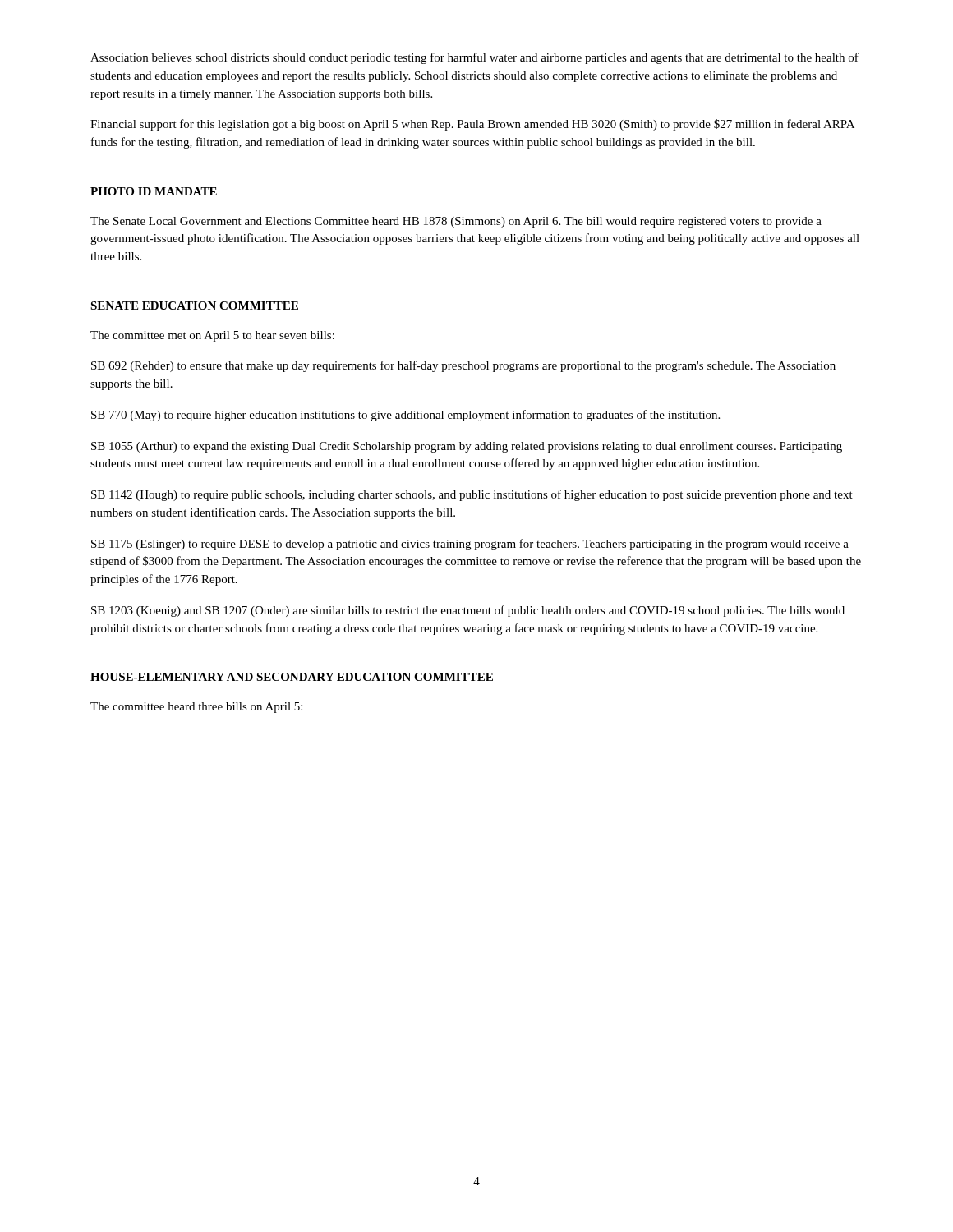Click on the element starting "SB 1055 (Arthur) to expand"
Image resolution: width=953 pixels, height=1232 pixels.
click(x=466, y=454)
